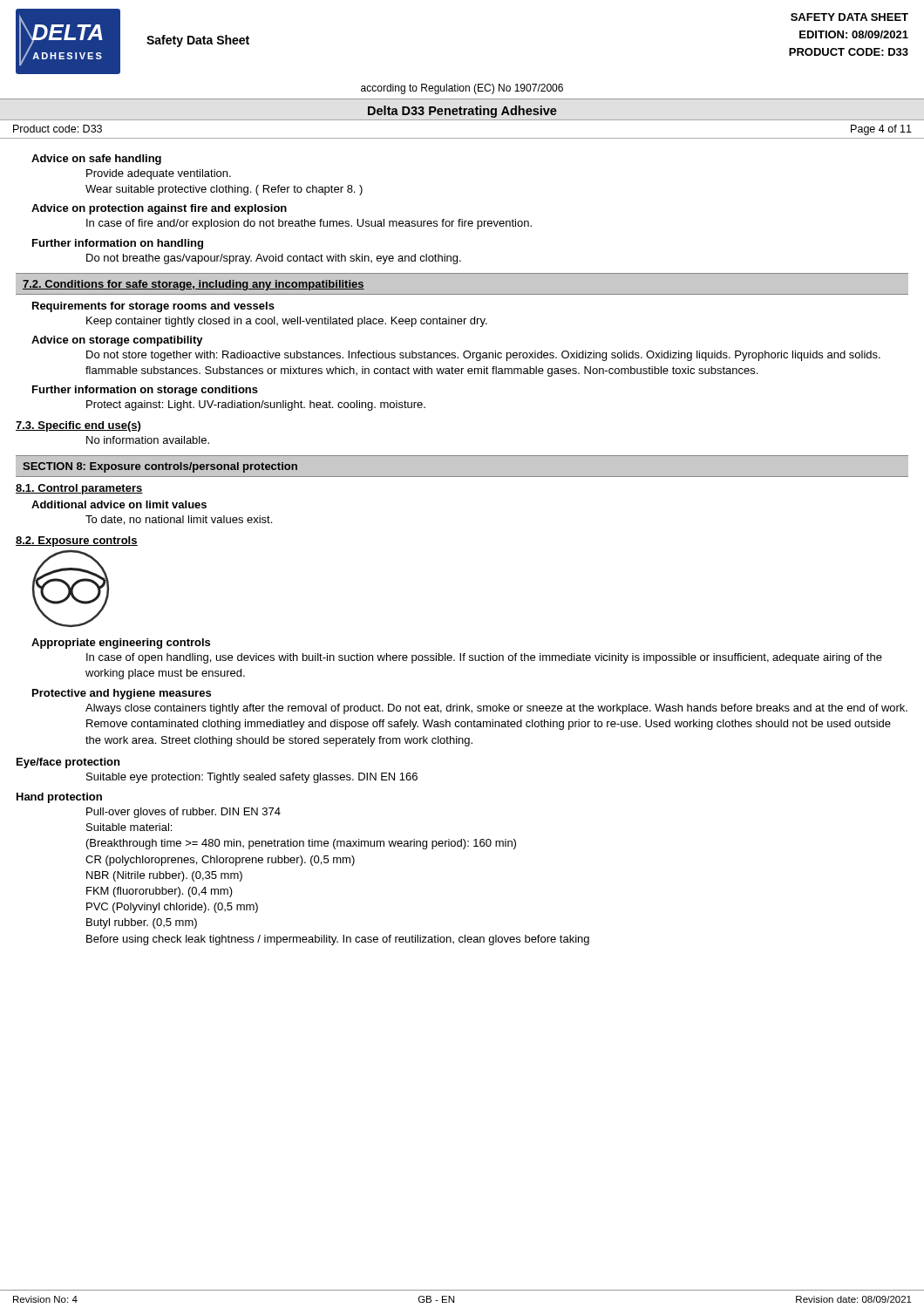Locate the text block starting "SECTION 8: Exposure controls/personal protection"
This screenshot has height=1308, width=924.
[x=160, y=466]
